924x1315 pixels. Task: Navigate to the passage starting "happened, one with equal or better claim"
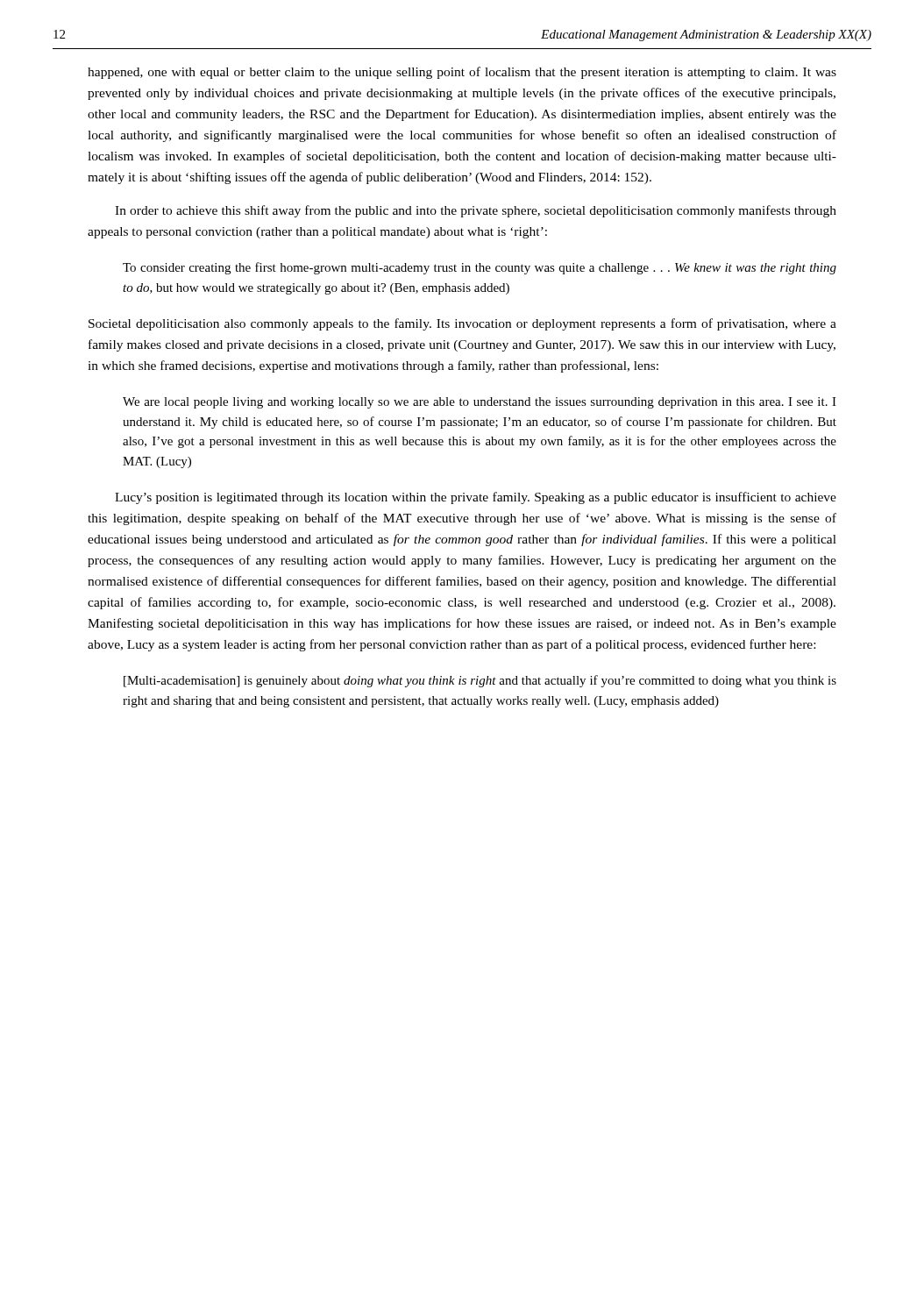pyautogui.click(x=462, y=125)
